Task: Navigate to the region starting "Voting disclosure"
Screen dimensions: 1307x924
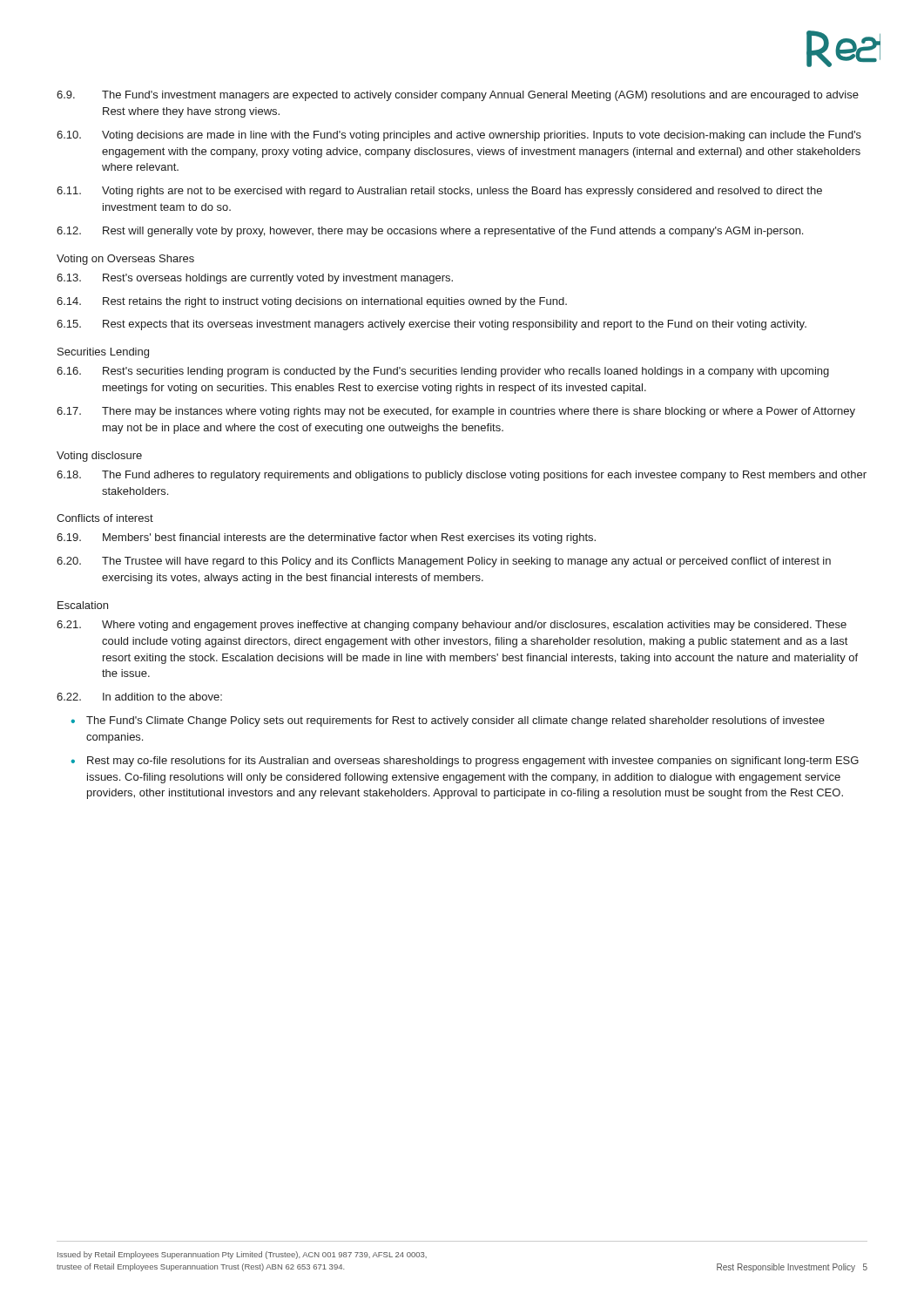Action: [x=99, y=455]
